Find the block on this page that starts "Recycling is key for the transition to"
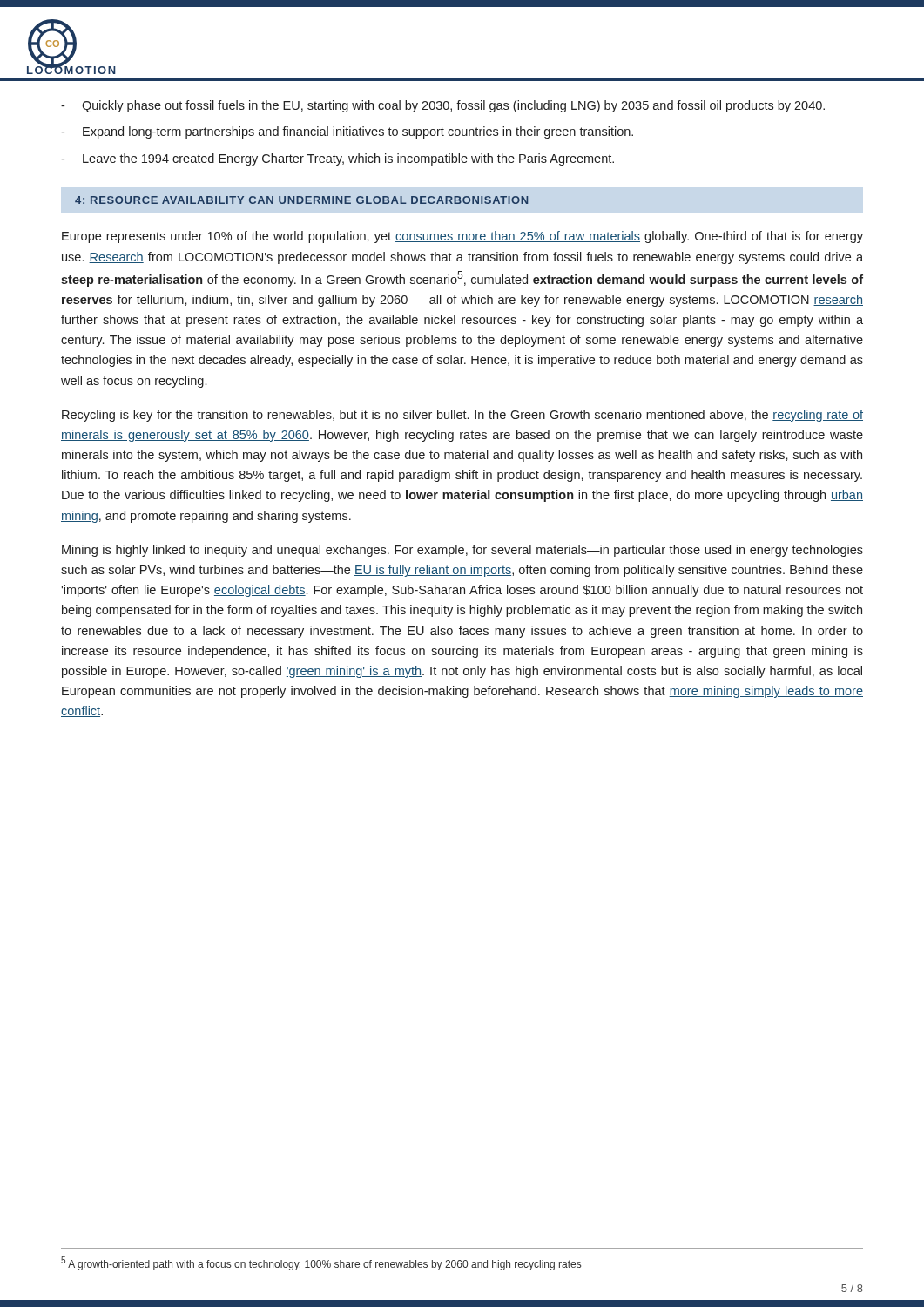 click(462, 465)
